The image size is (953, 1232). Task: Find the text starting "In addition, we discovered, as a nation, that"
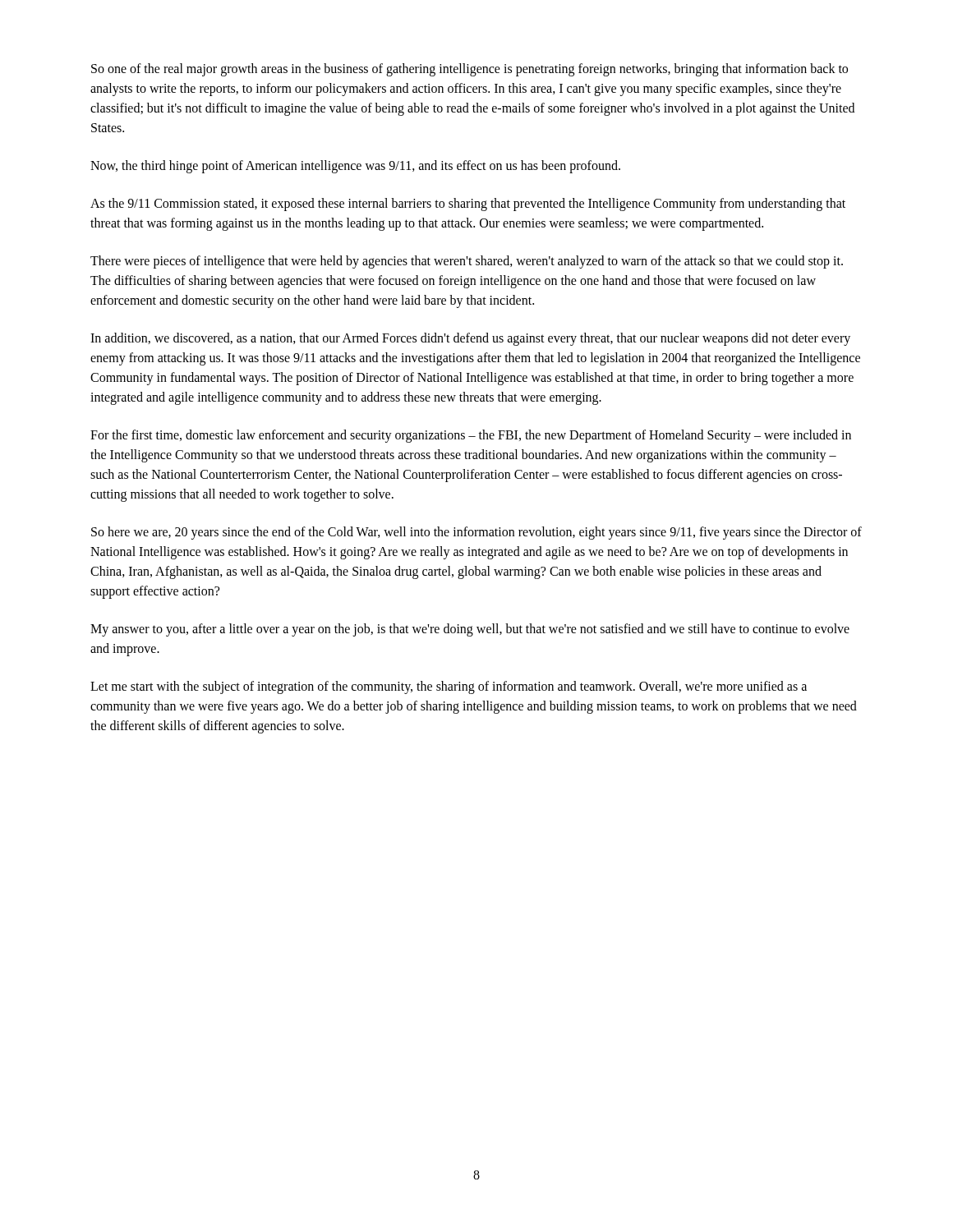coord(475,368)
